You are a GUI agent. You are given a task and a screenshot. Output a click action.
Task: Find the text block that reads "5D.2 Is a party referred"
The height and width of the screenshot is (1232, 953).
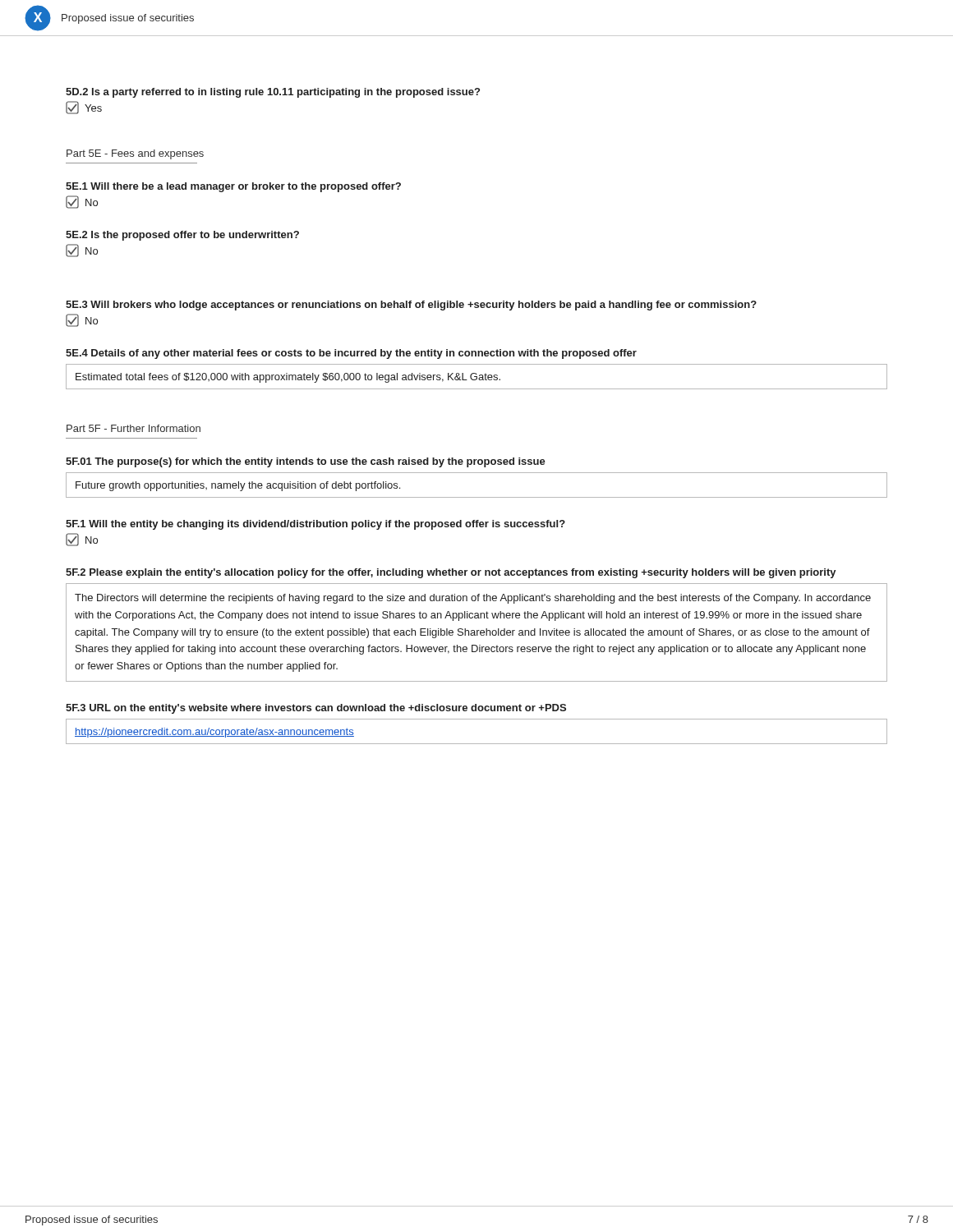tap(476, 100)
